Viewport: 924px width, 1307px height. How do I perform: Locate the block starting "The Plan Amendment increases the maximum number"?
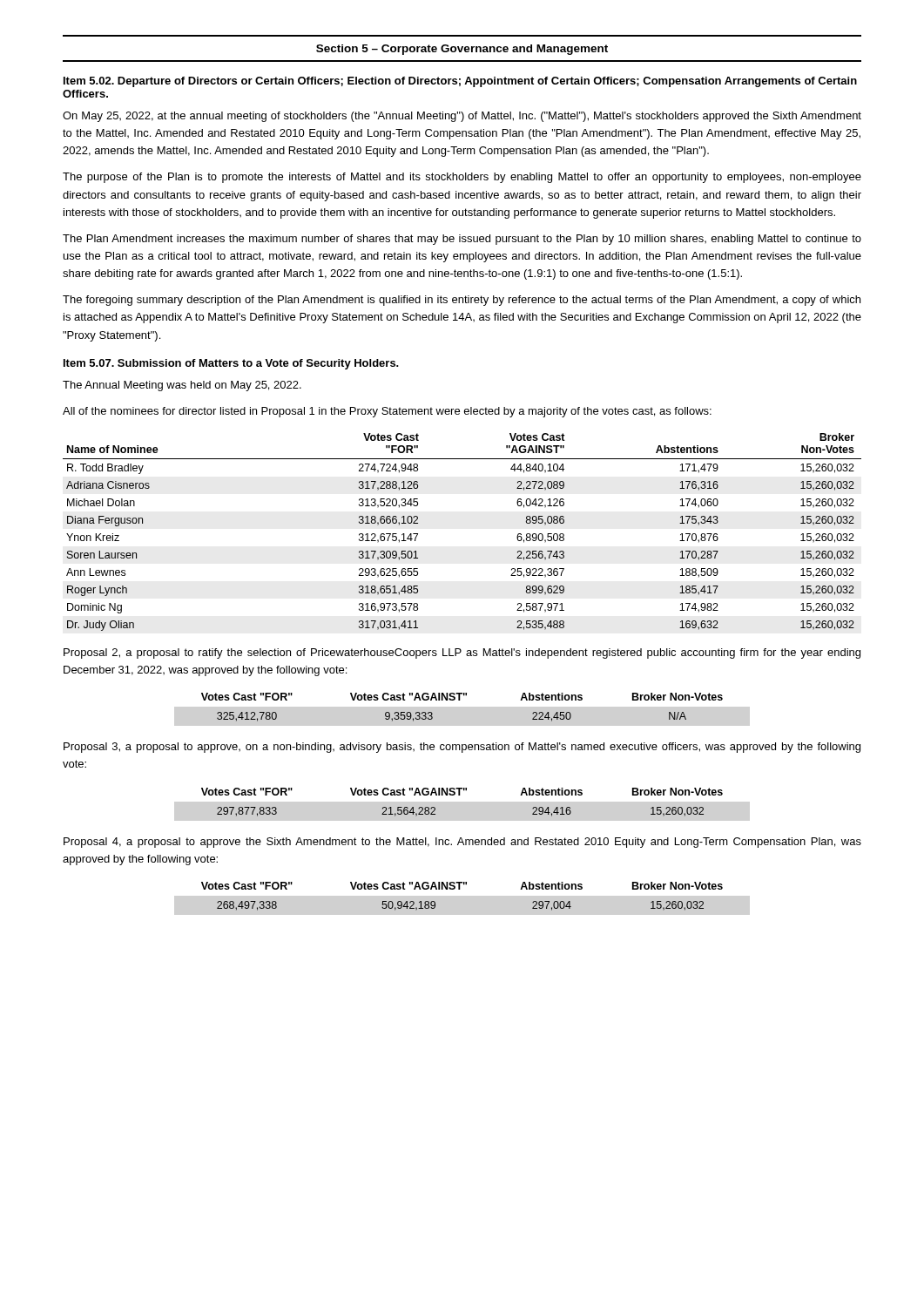462,256
